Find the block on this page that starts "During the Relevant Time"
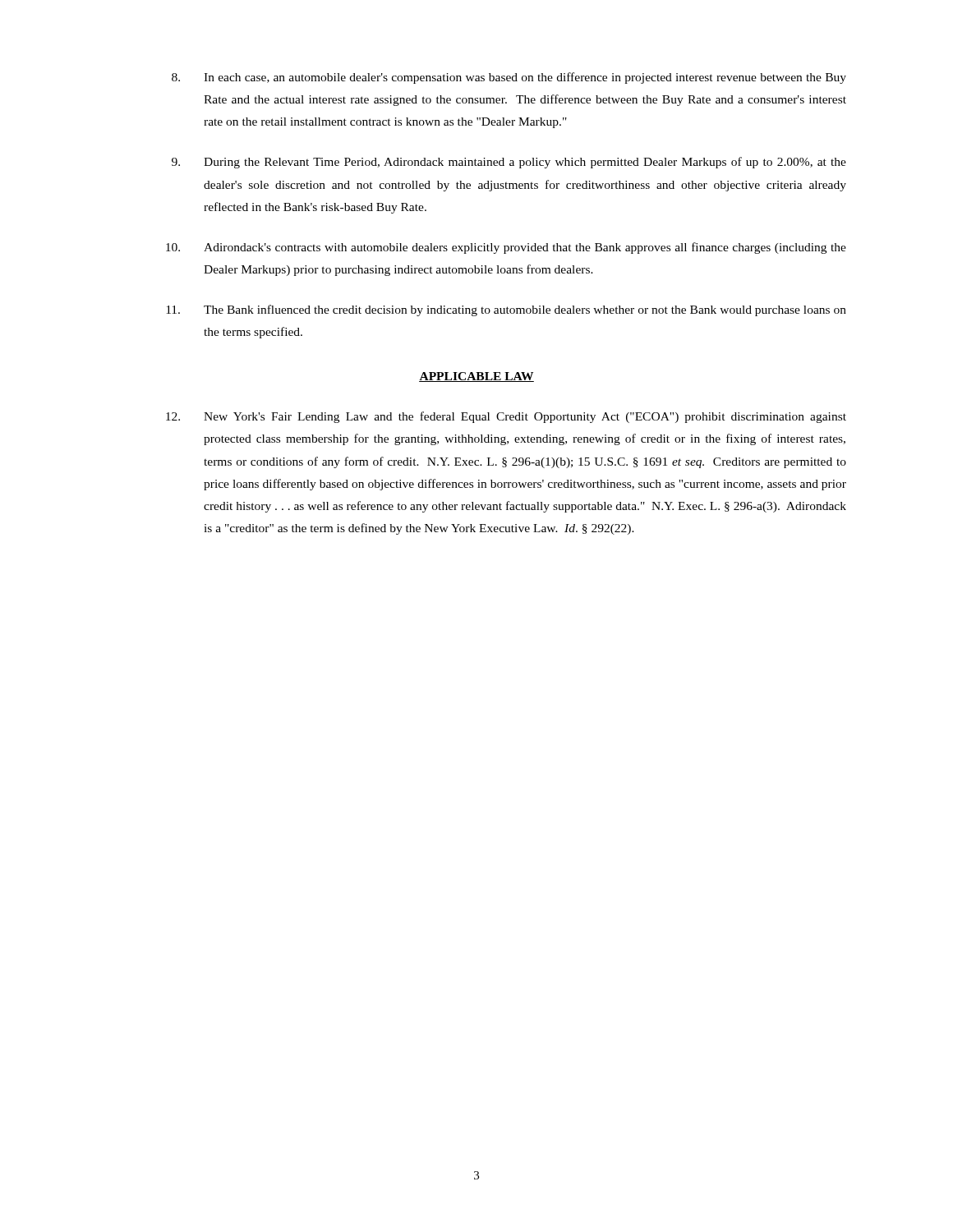Screen dimensions: 1232x953 tap(476, 184)
